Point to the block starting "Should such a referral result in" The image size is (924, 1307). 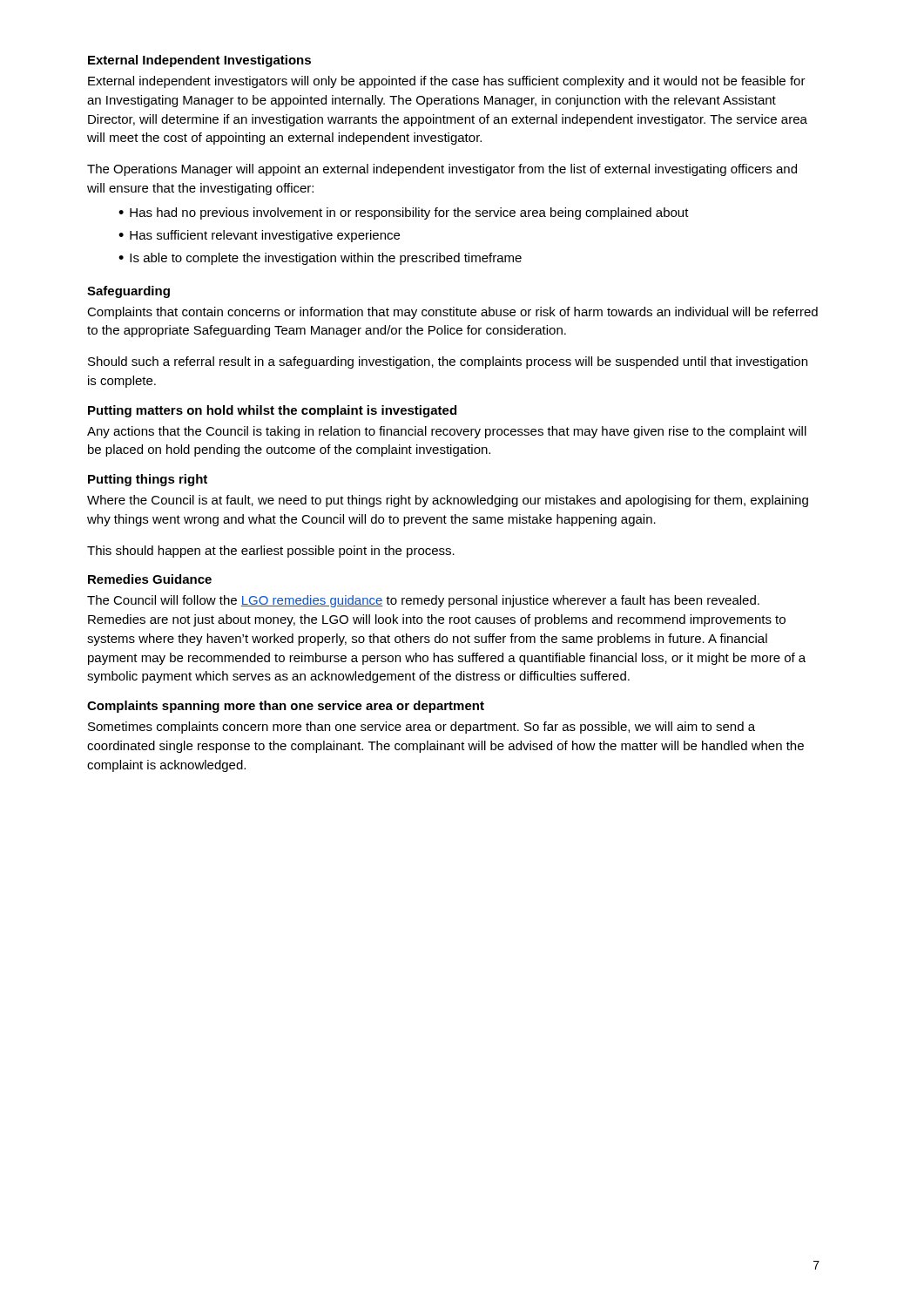pyautogui.click(x=448, y=371)
